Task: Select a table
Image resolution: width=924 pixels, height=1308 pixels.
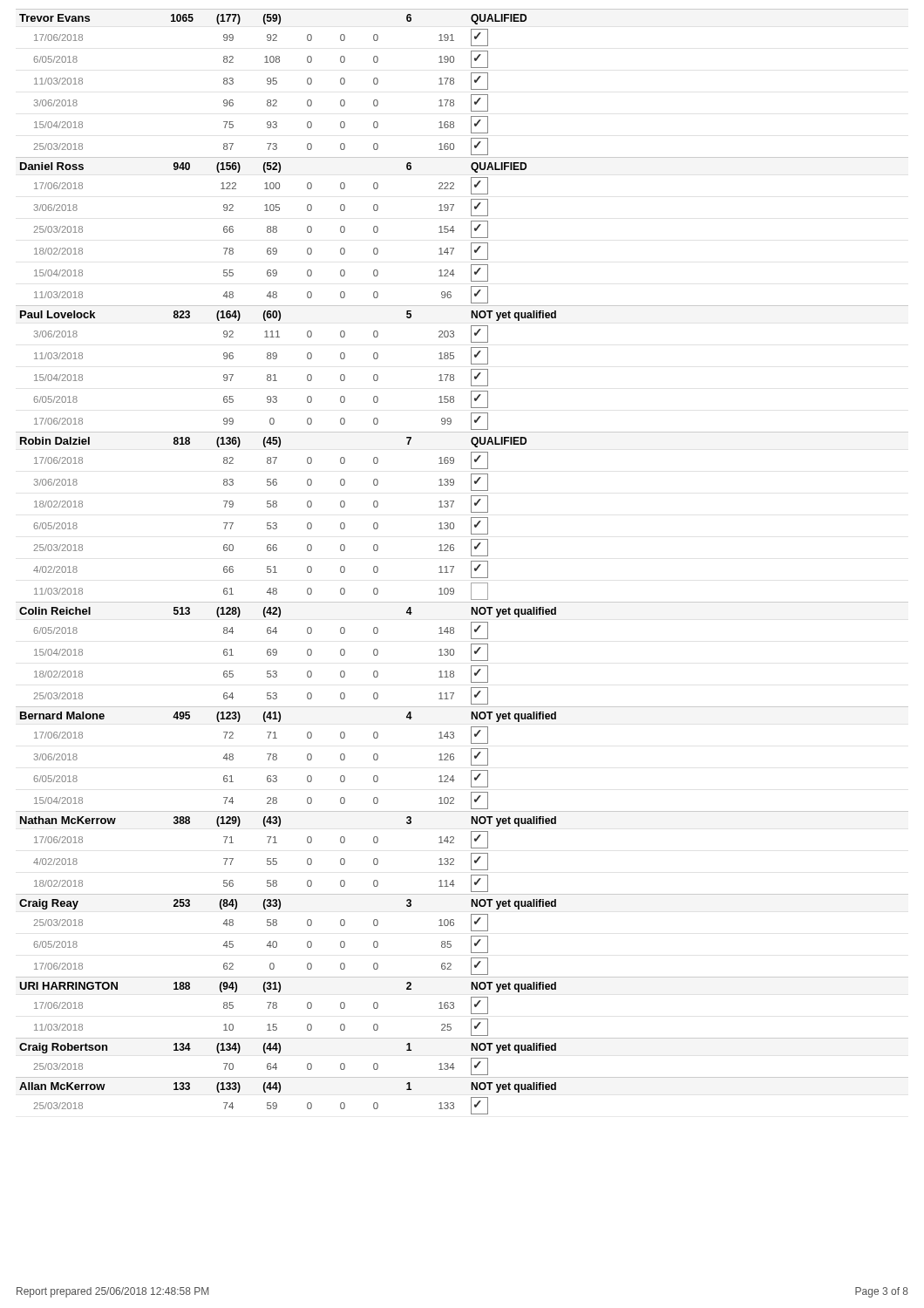Action: pos(462,563)
